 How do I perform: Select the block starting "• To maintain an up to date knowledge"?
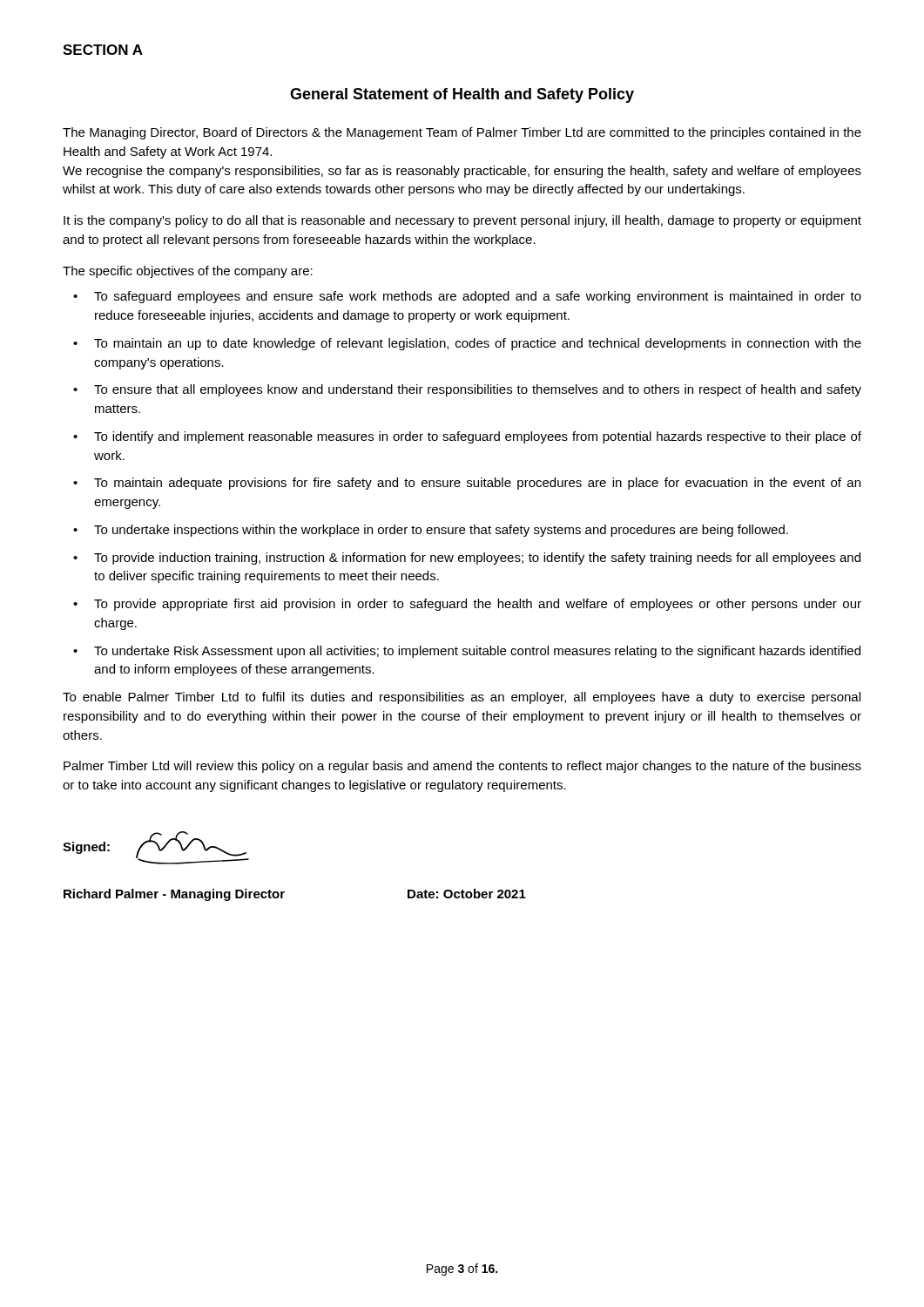(x=467, y=352)
